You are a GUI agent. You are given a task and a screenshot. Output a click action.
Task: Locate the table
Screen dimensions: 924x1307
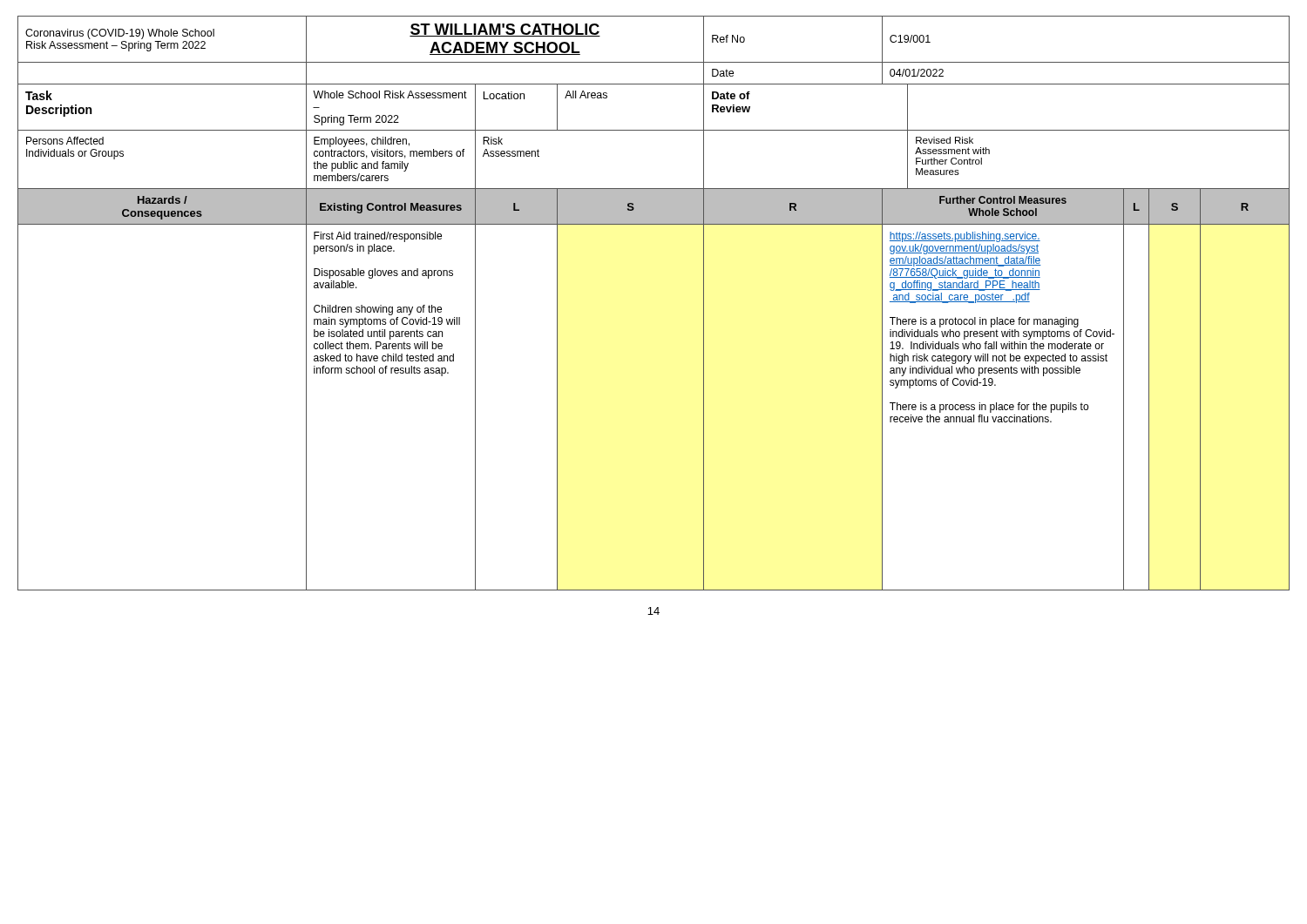[x=654, y=303]
